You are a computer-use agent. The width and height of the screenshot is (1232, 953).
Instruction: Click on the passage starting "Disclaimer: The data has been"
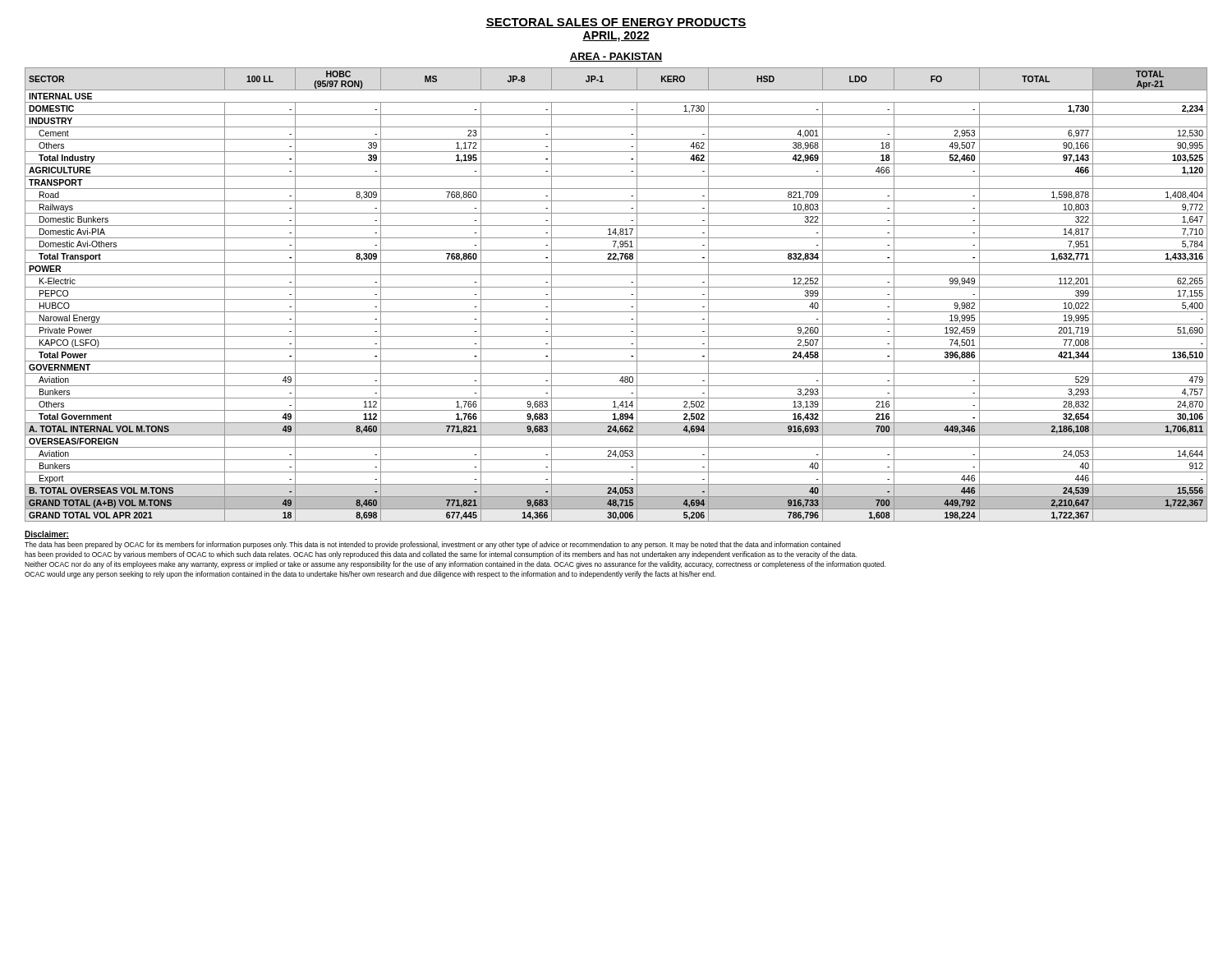[x=616, y=555]
